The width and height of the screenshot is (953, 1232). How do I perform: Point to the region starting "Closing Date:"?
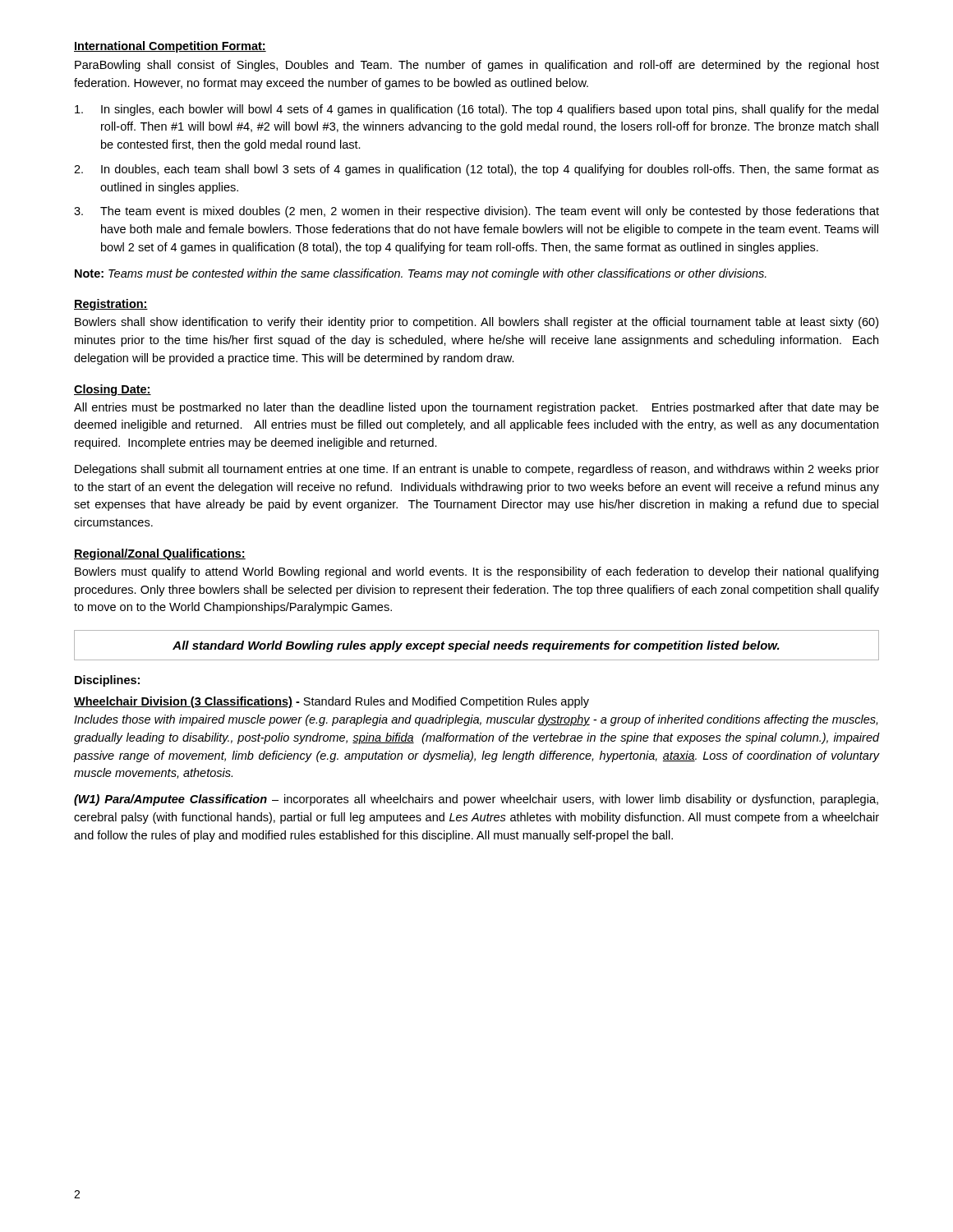112,389
